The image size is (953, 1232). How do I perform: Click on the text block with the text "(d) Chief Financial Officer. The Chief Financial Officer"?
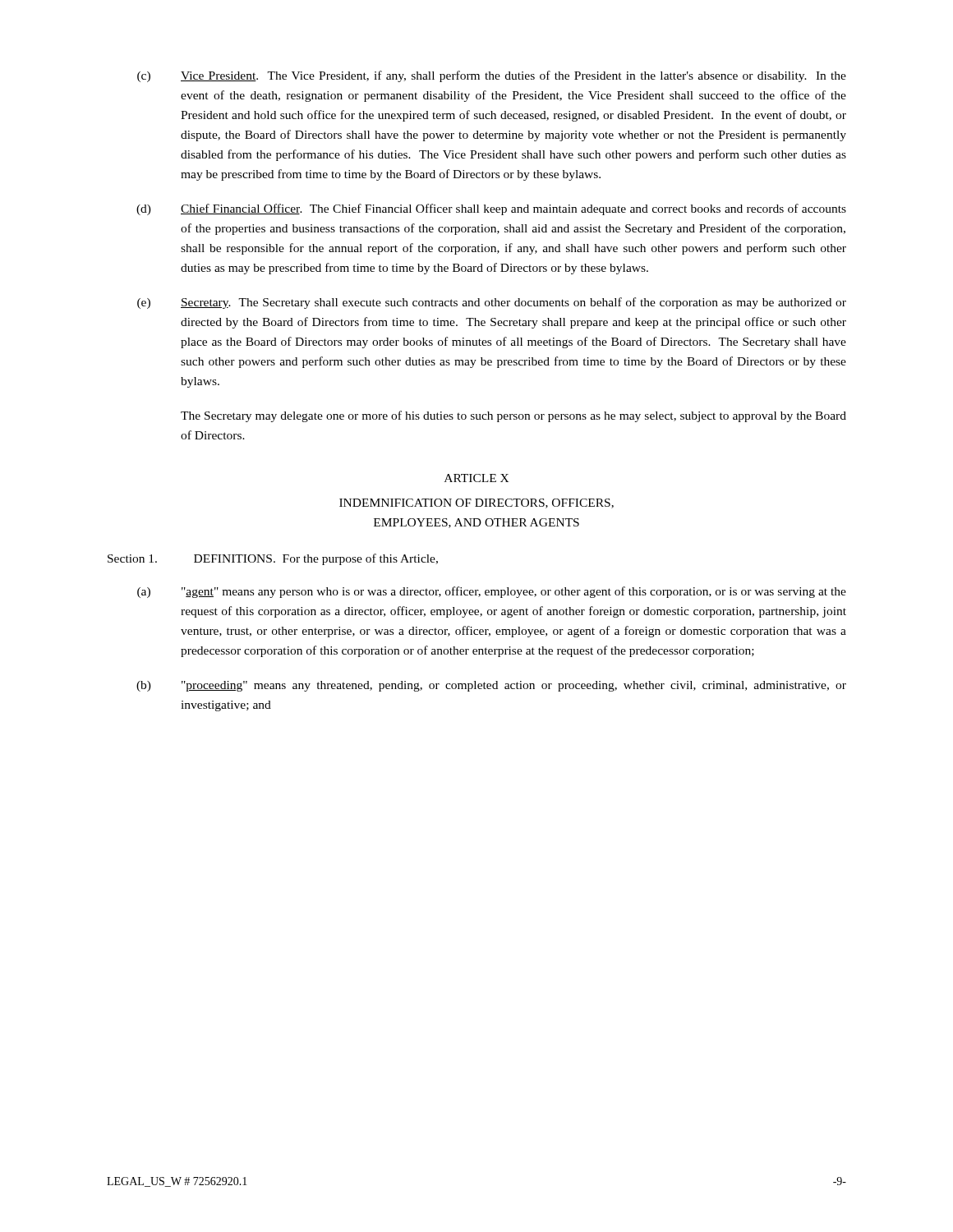click(476, 238)
